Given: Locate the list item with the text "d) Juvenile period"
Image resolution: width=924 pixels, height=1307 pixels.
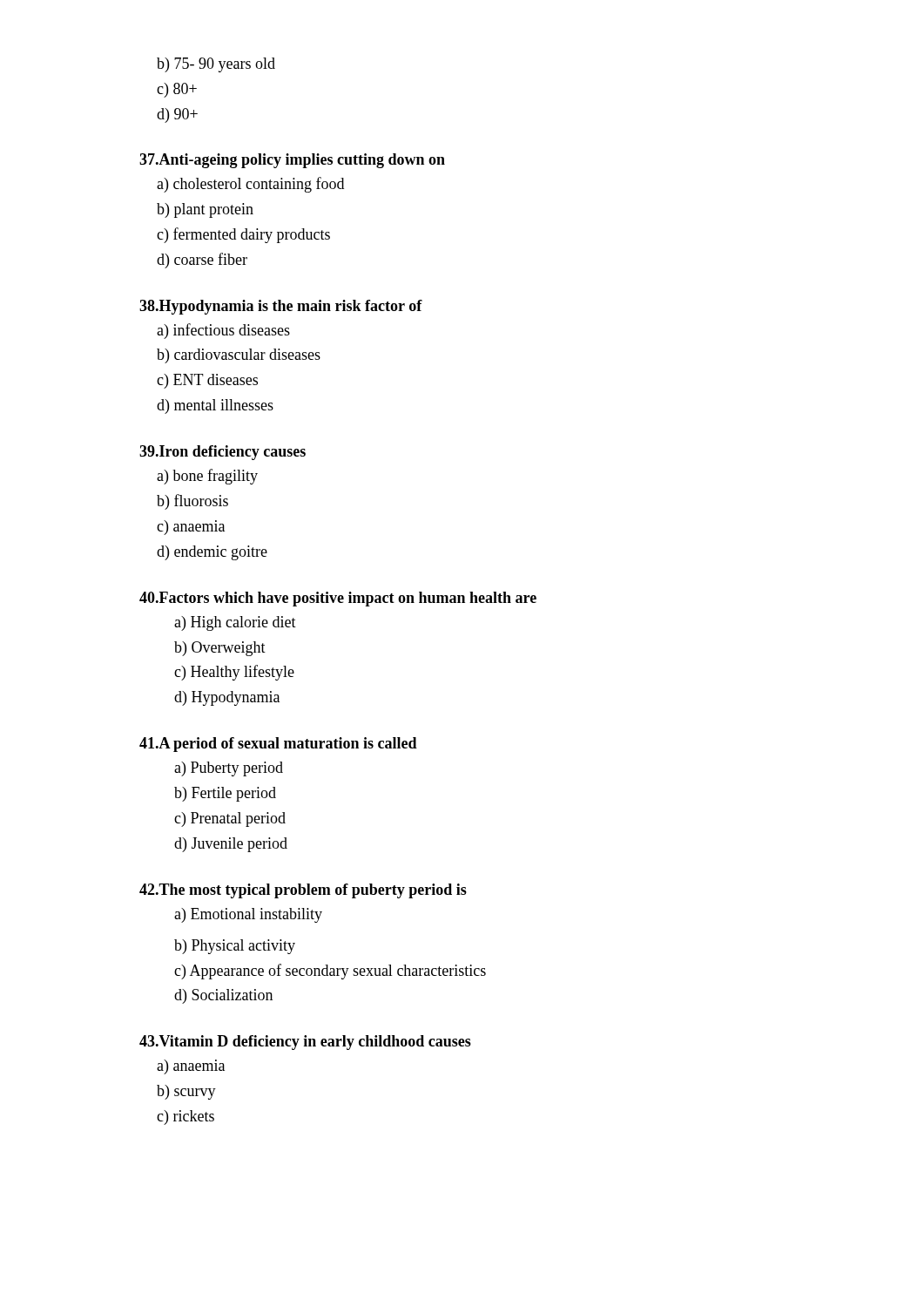Looking at the screenshot, I should tap(231, 843).
